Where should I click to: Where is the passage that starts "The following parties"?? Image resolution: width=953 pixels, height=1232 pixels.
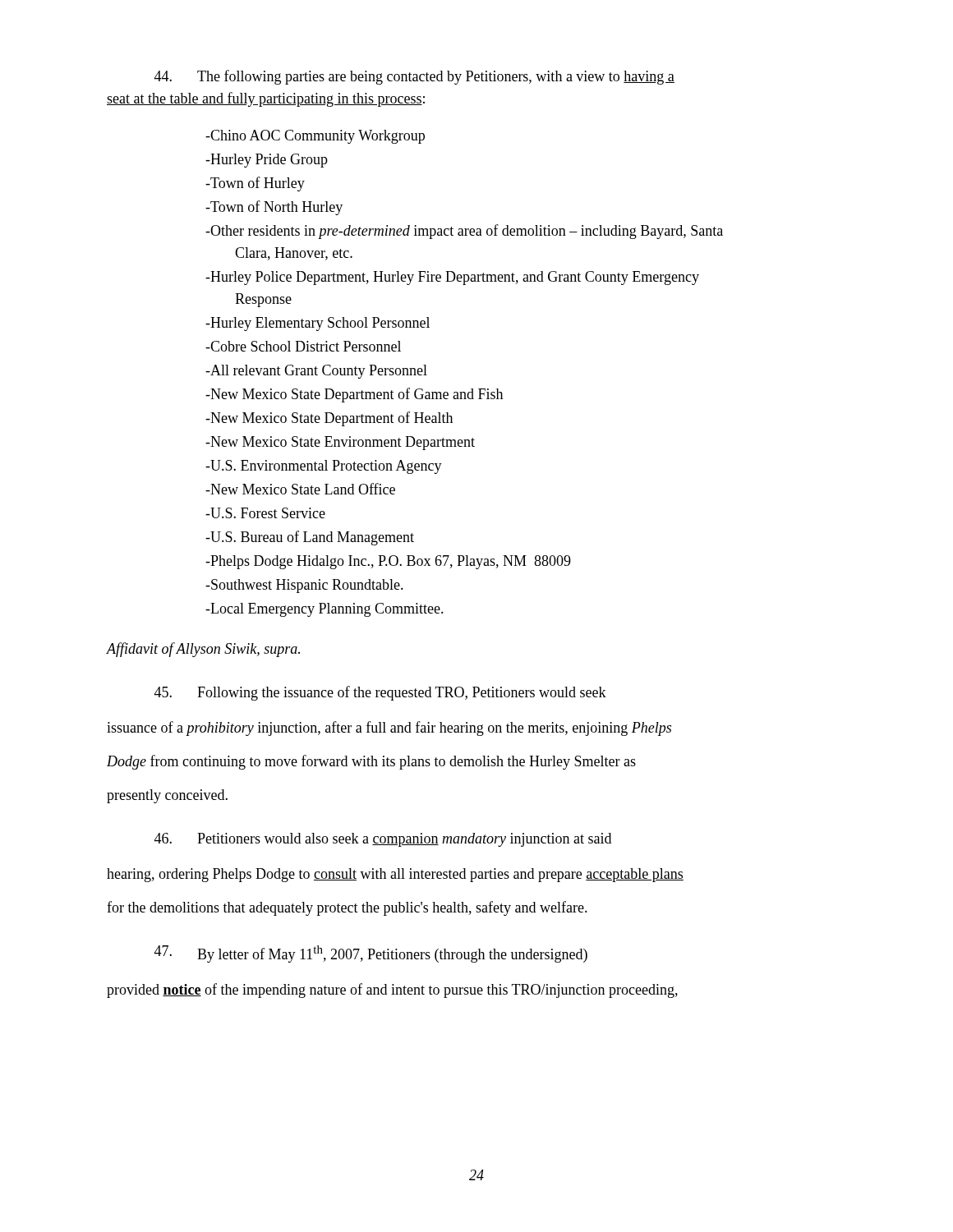[x=391, y=77]
